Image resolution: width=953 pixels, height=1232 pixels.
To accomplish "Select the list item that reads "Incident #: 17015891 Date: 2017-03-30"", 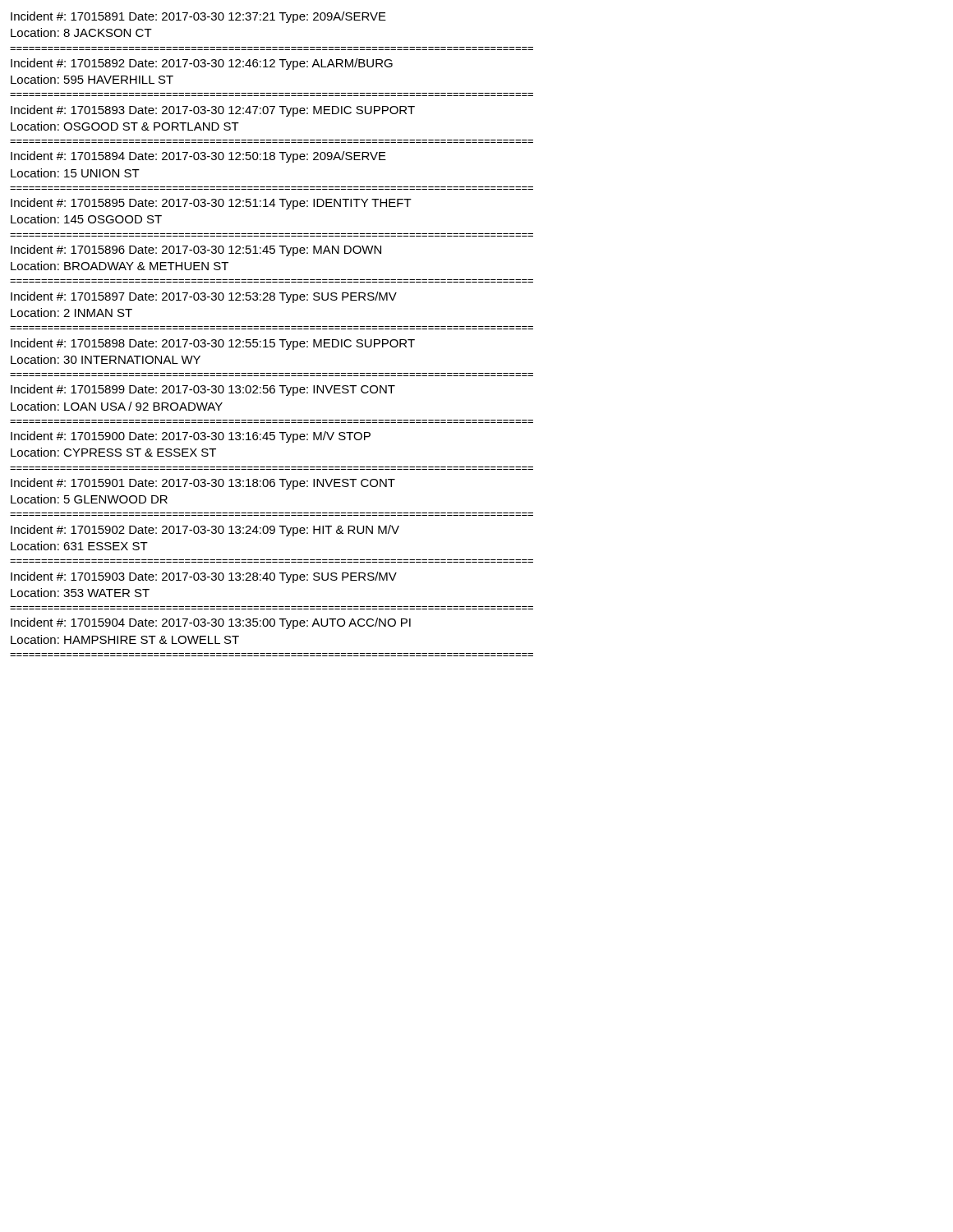I will click(198, 17).
